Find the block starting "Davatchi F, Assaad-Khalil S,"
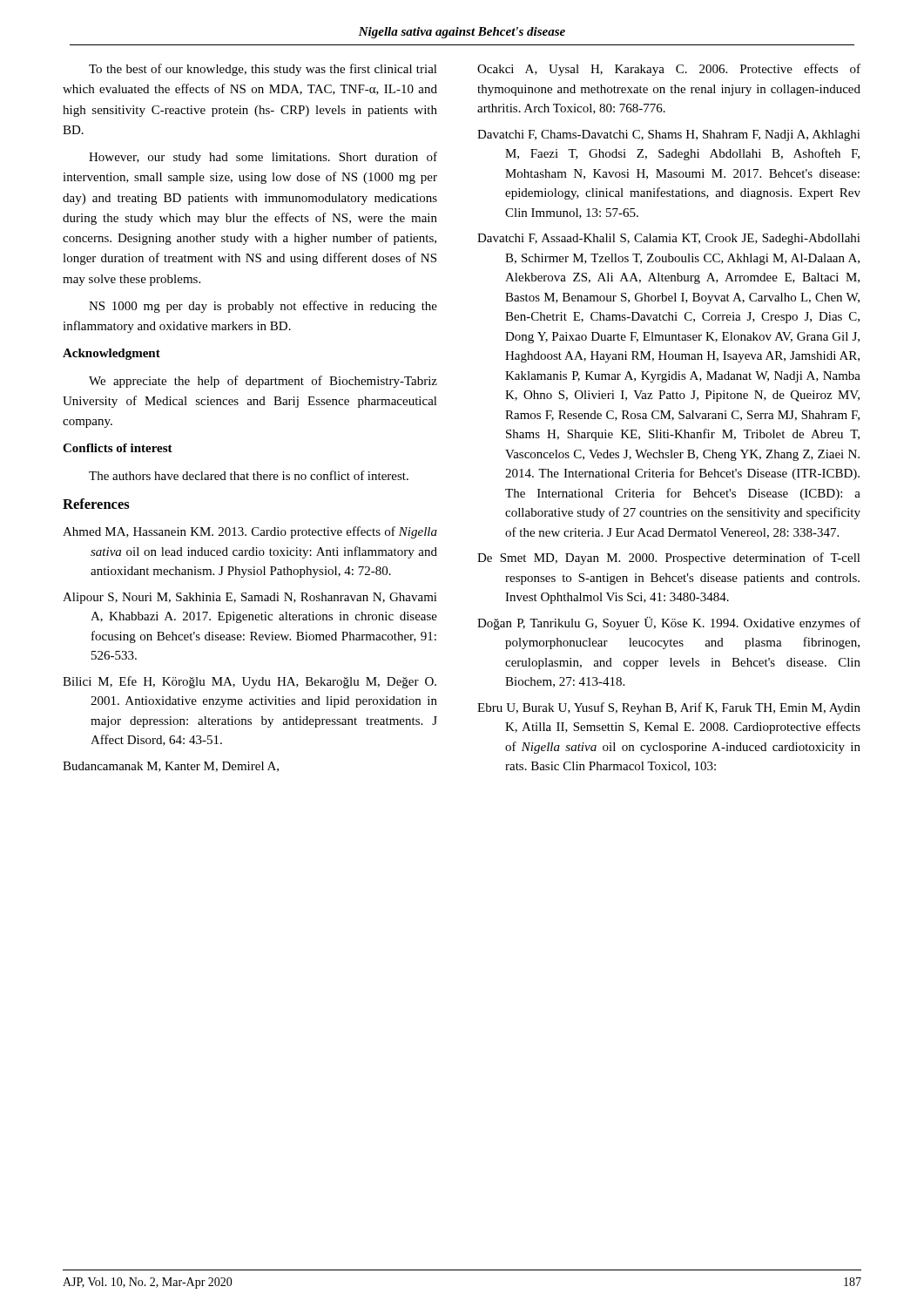Screen dimensions: 1307x924 click(669, 385)
